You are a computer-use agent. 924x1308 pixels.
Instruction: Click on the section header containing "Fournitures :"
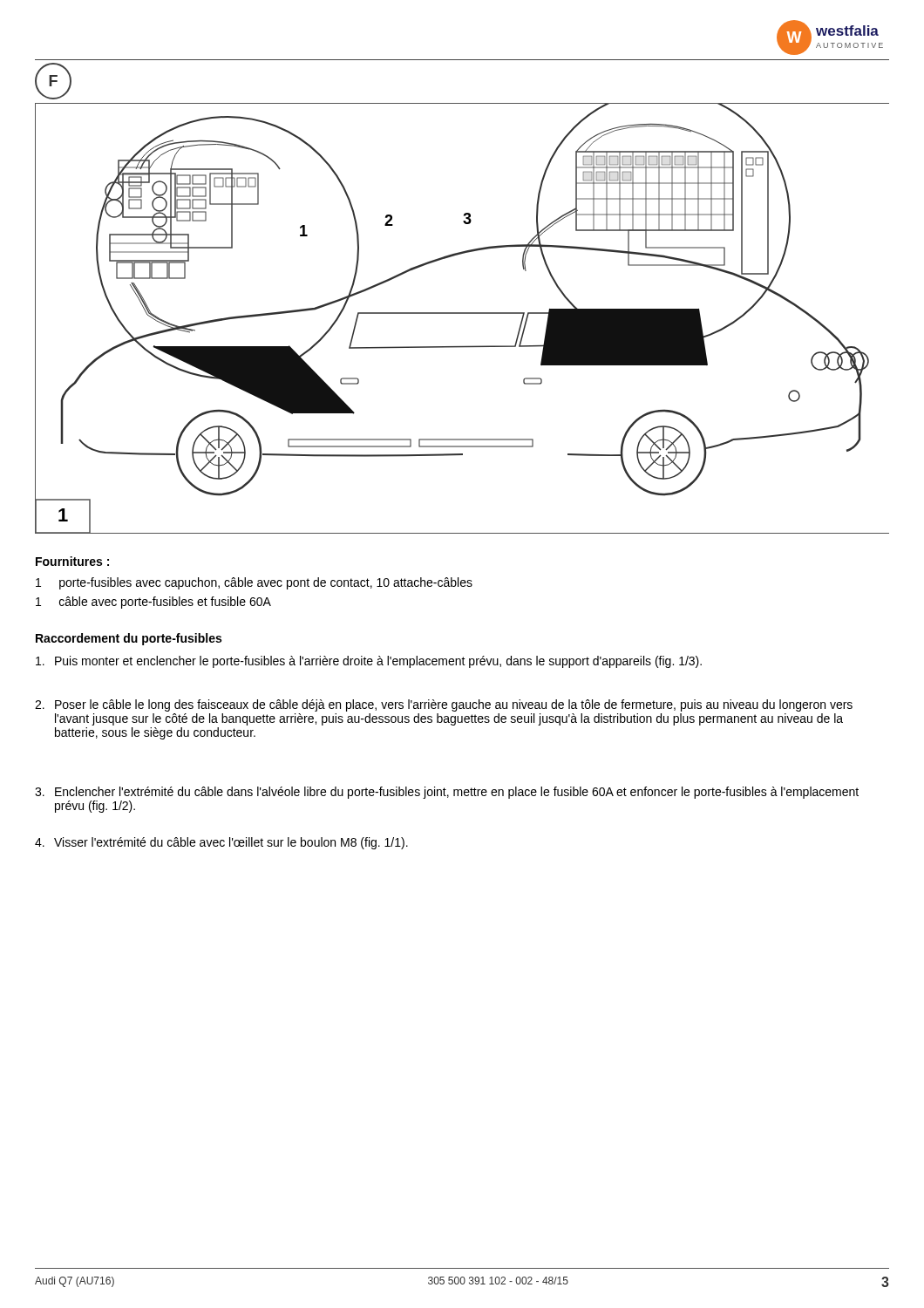pos(72,562)
